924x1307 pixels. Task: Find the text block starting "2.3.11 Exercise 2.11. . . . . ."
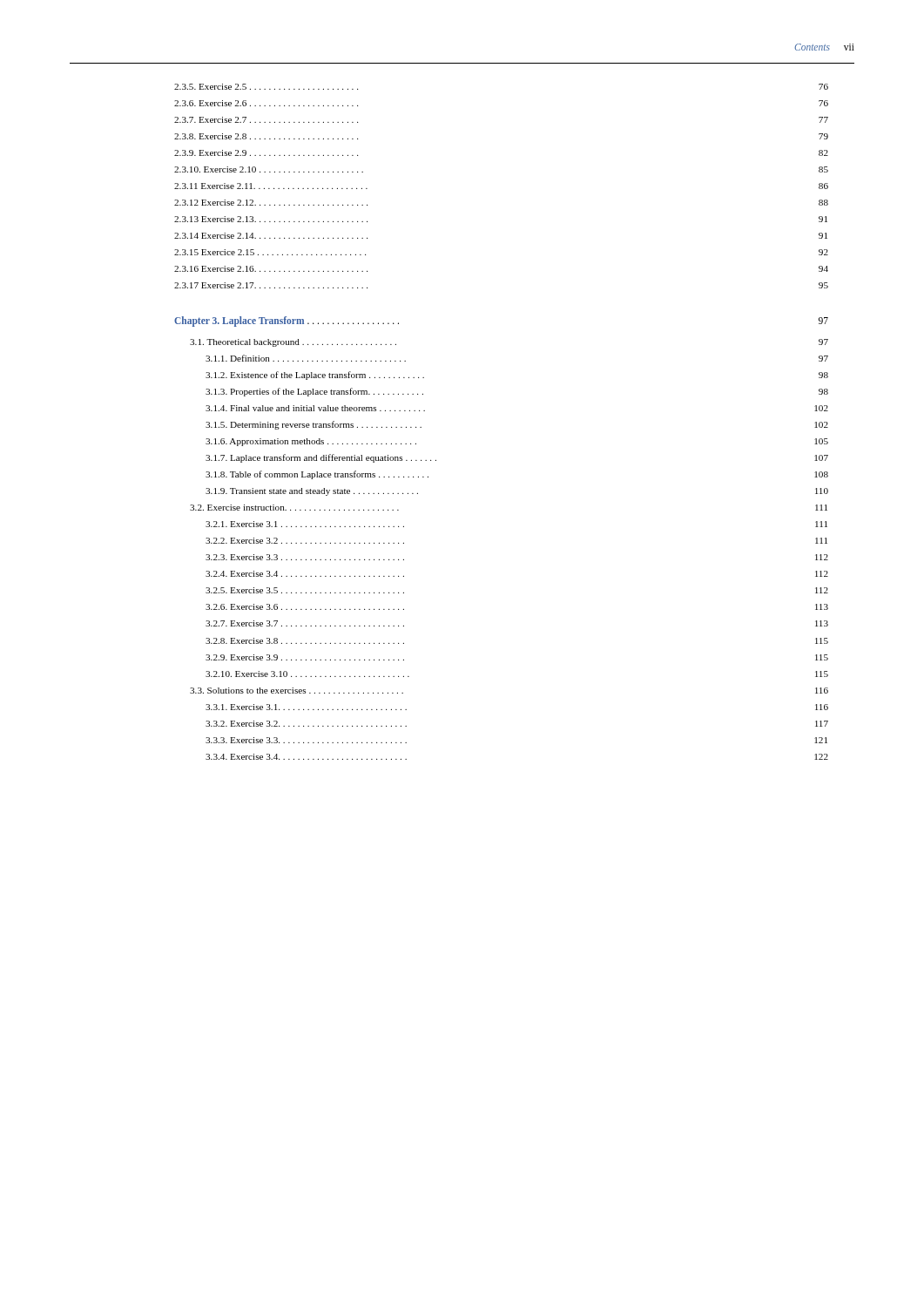217,186
